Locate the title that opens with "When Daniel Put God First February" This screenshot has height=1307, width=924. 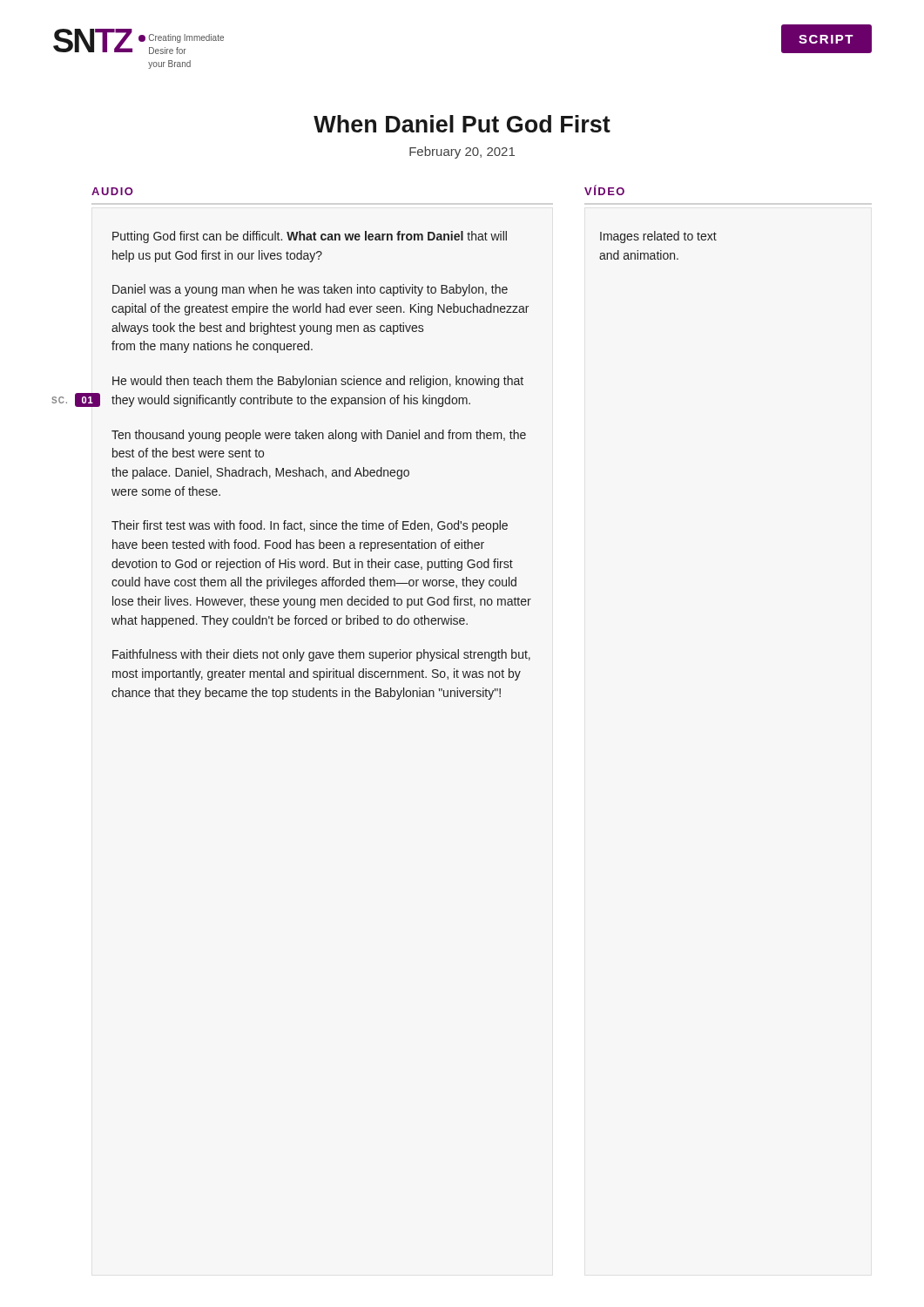click(x=462, y=135)
